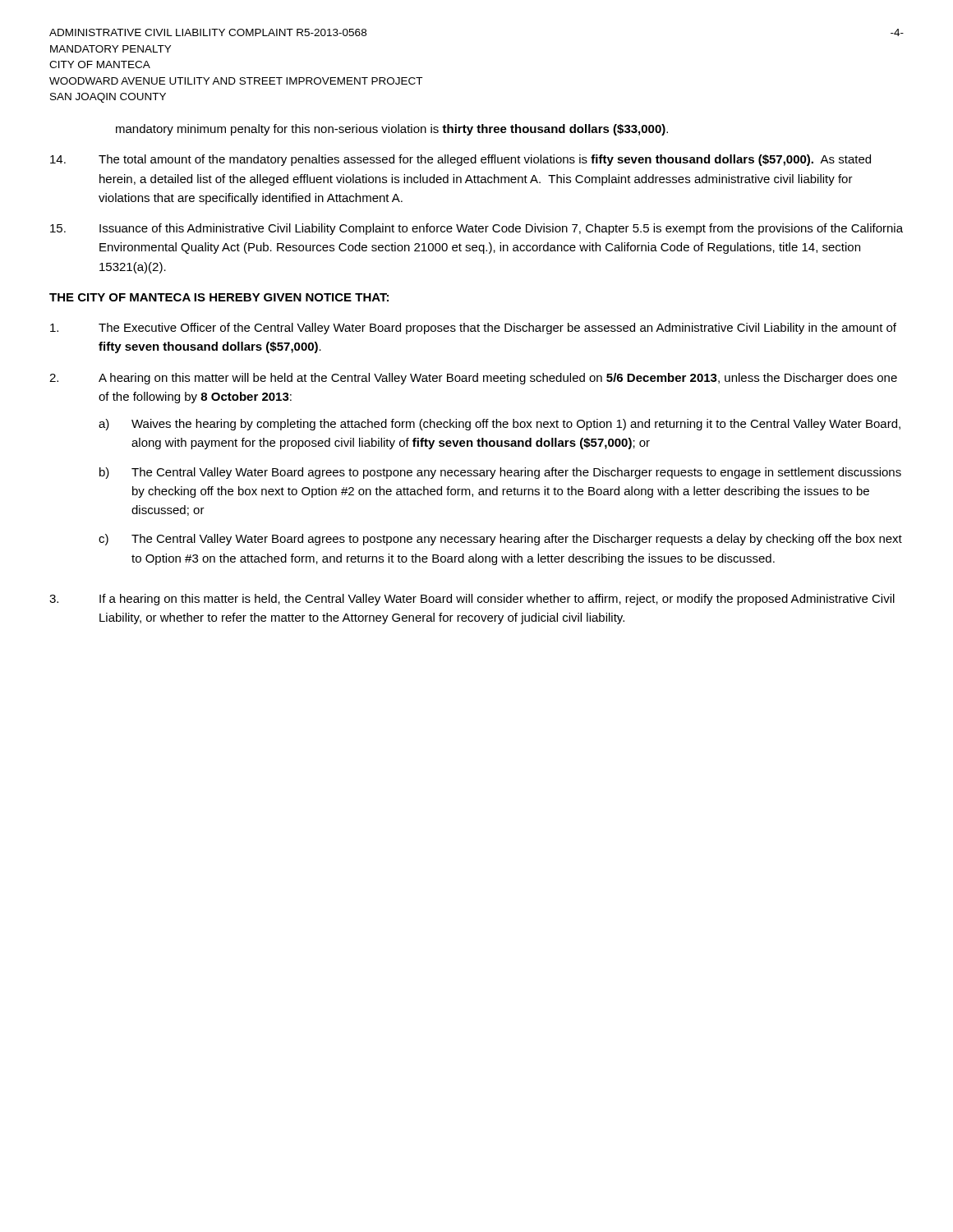Select the list item containing "2. A hearing"
The height and width of the screenshot is (1232, 953).
click(x=476, y=472)
